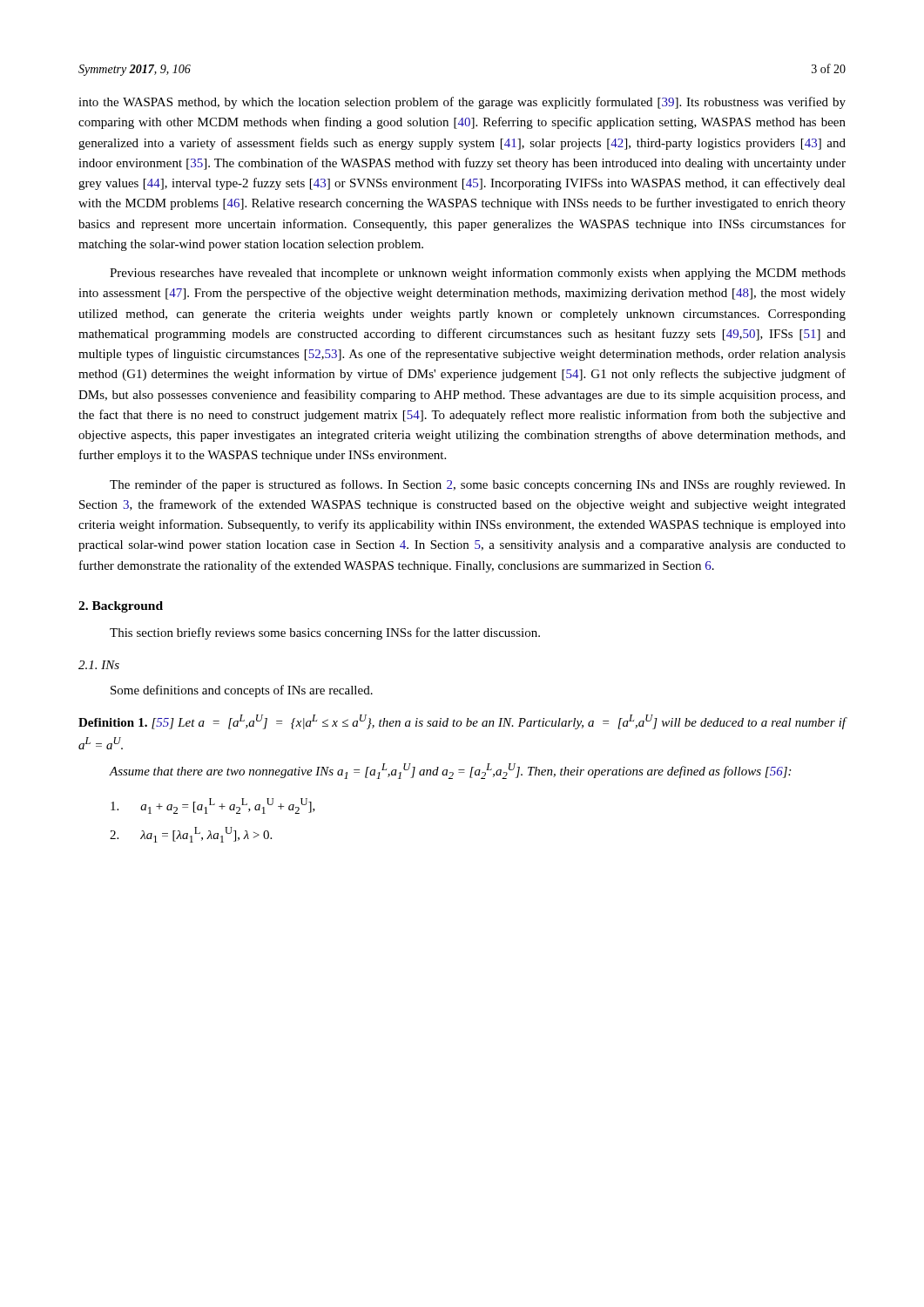This screenshot has height=1307, width=924.
Task: Where is the passage that starts "This section briefly reviews some"?
Action: 462,633
